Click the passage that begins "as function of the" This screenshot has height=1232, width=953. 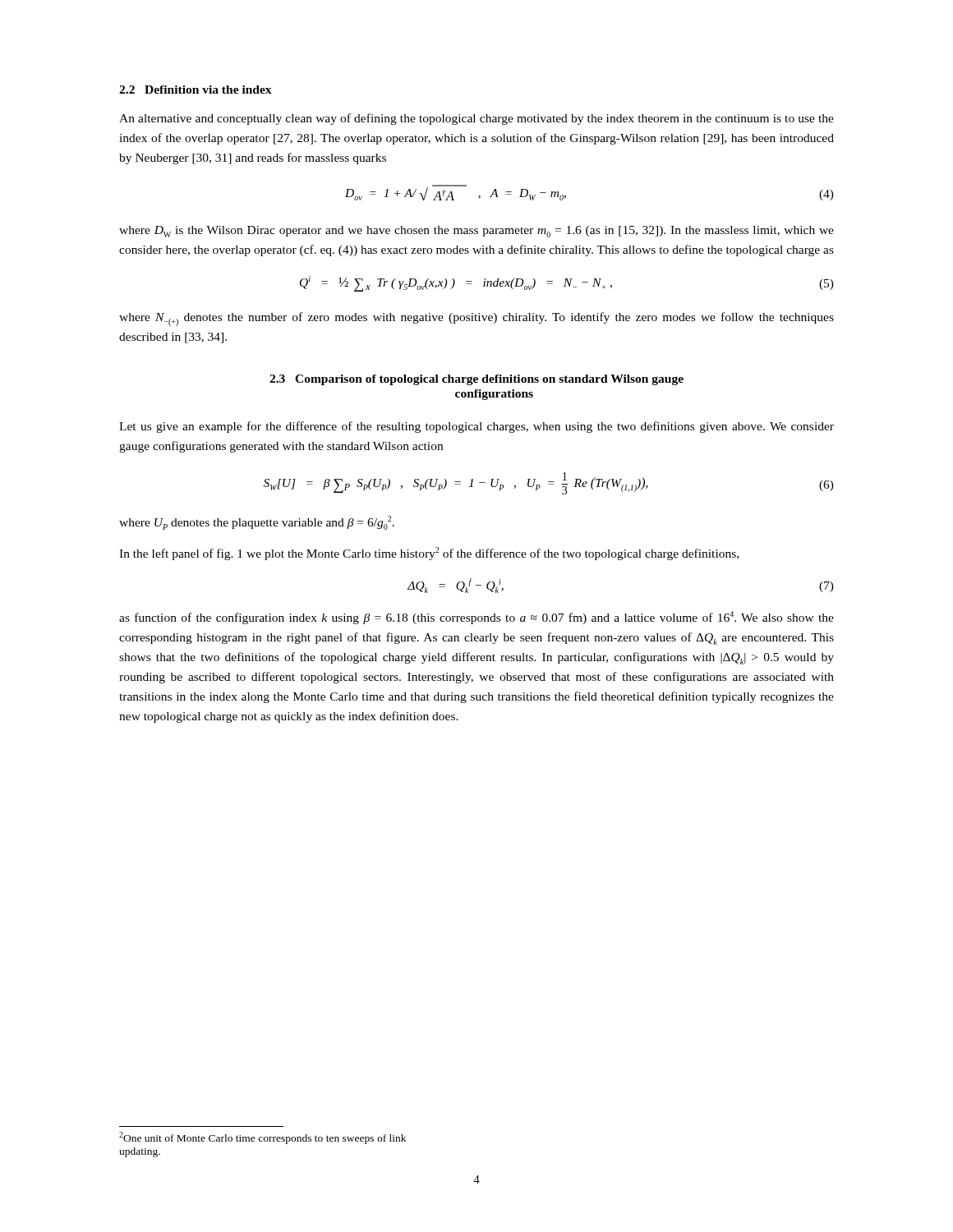(x=476, y=666)
